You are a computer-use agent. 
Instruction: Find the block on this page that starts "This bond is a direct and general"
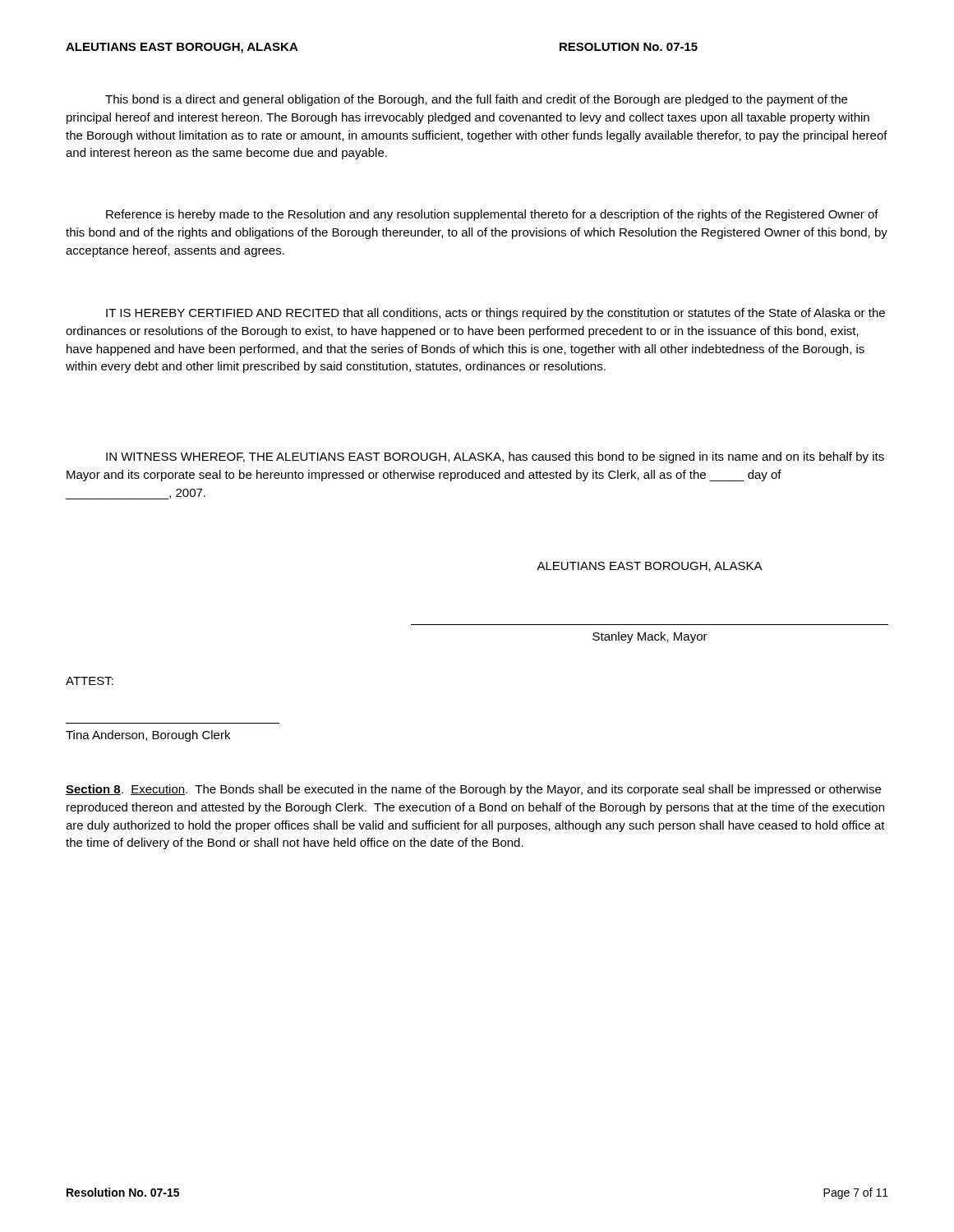point(476,126)
